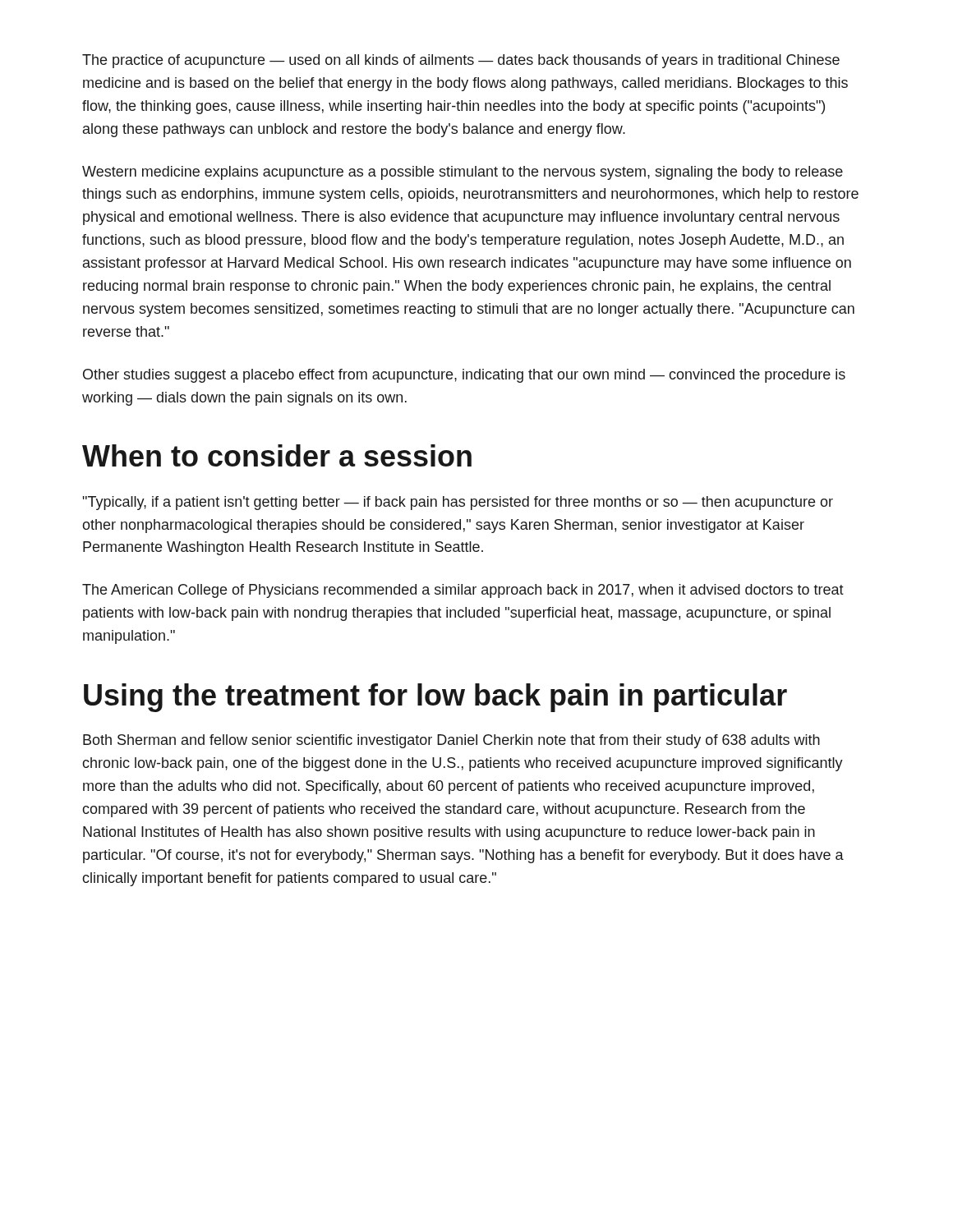Find the passage starting "When to consider a session"

278,457
